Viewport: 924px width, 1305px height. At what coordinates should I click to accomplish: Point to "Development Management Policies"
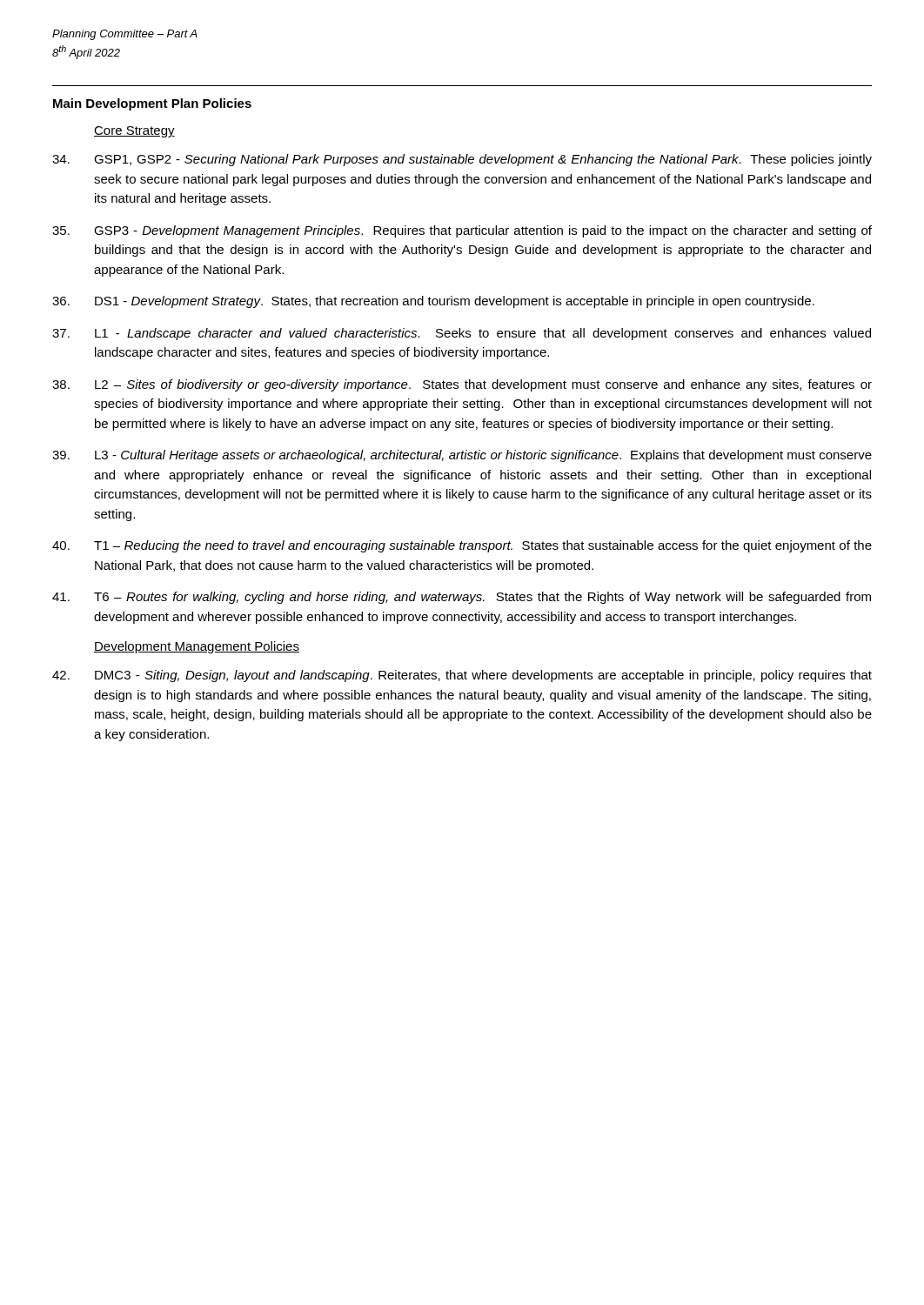click(x=197, y=646)
